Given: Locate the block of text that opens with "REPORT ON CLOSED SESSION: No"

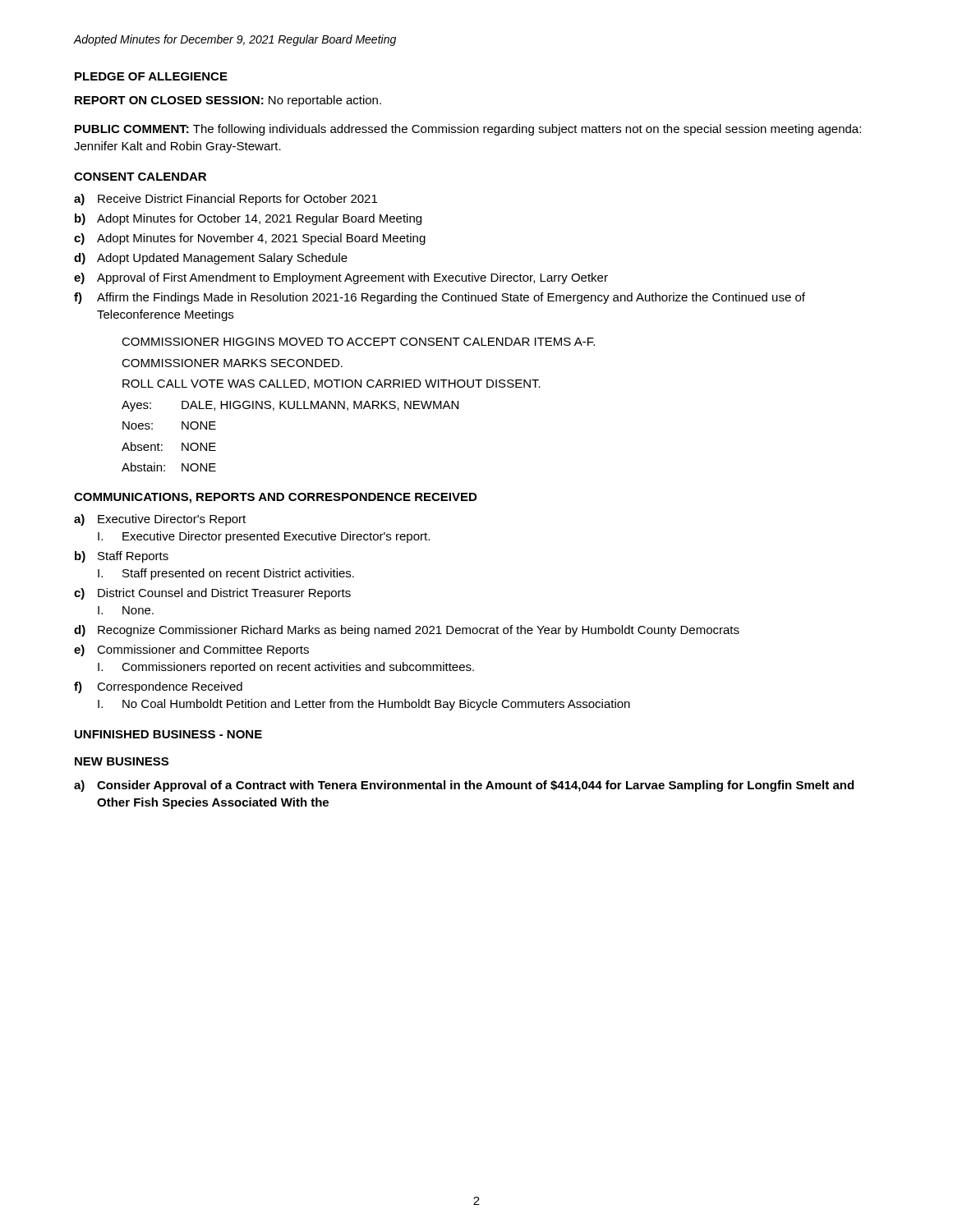Looking at the screenshot, I should pyautogui.click(x=228, y=100).
